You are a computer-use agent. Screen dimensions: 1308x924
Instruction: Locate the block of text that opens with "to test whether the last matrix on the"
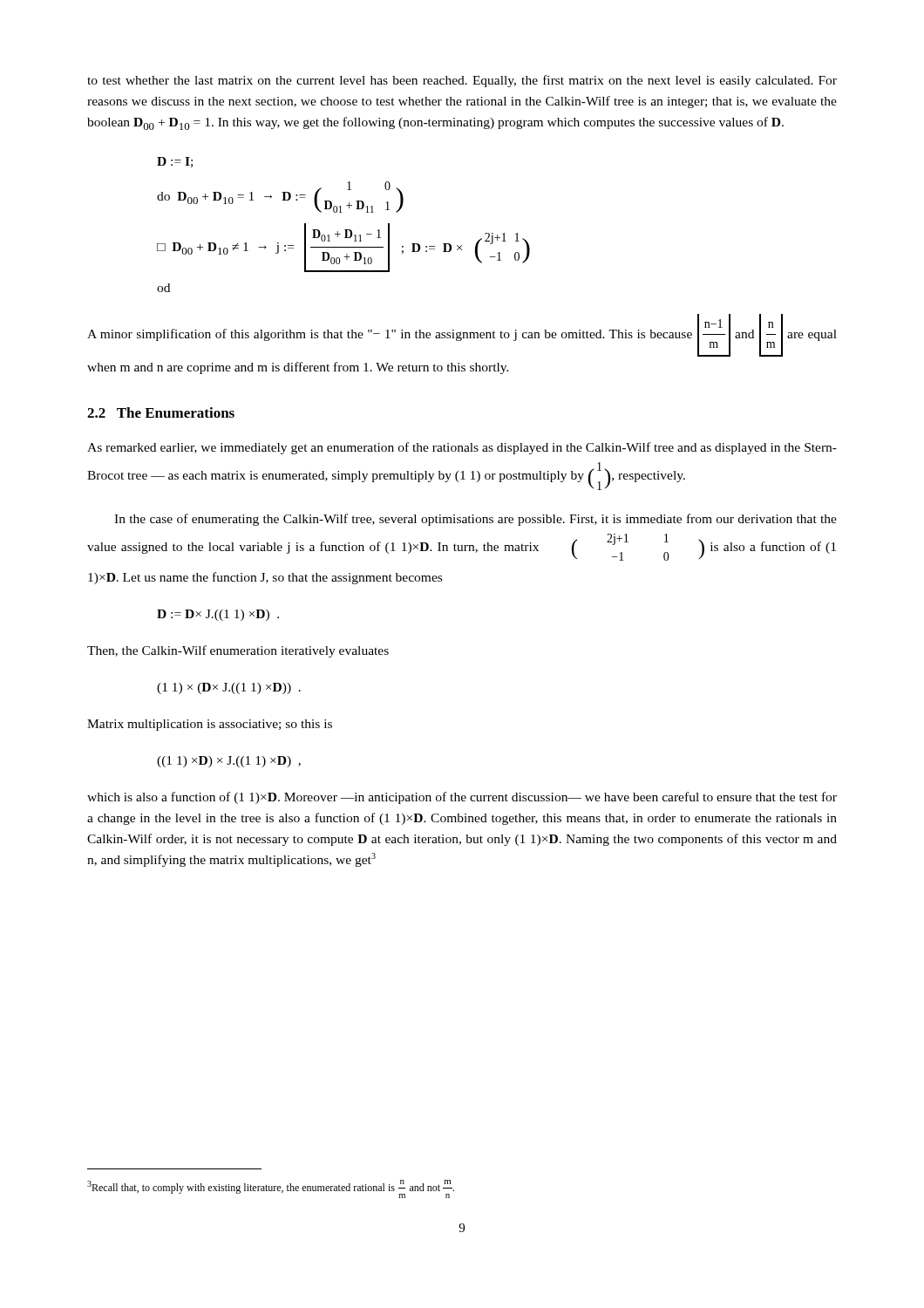point(462,102)
